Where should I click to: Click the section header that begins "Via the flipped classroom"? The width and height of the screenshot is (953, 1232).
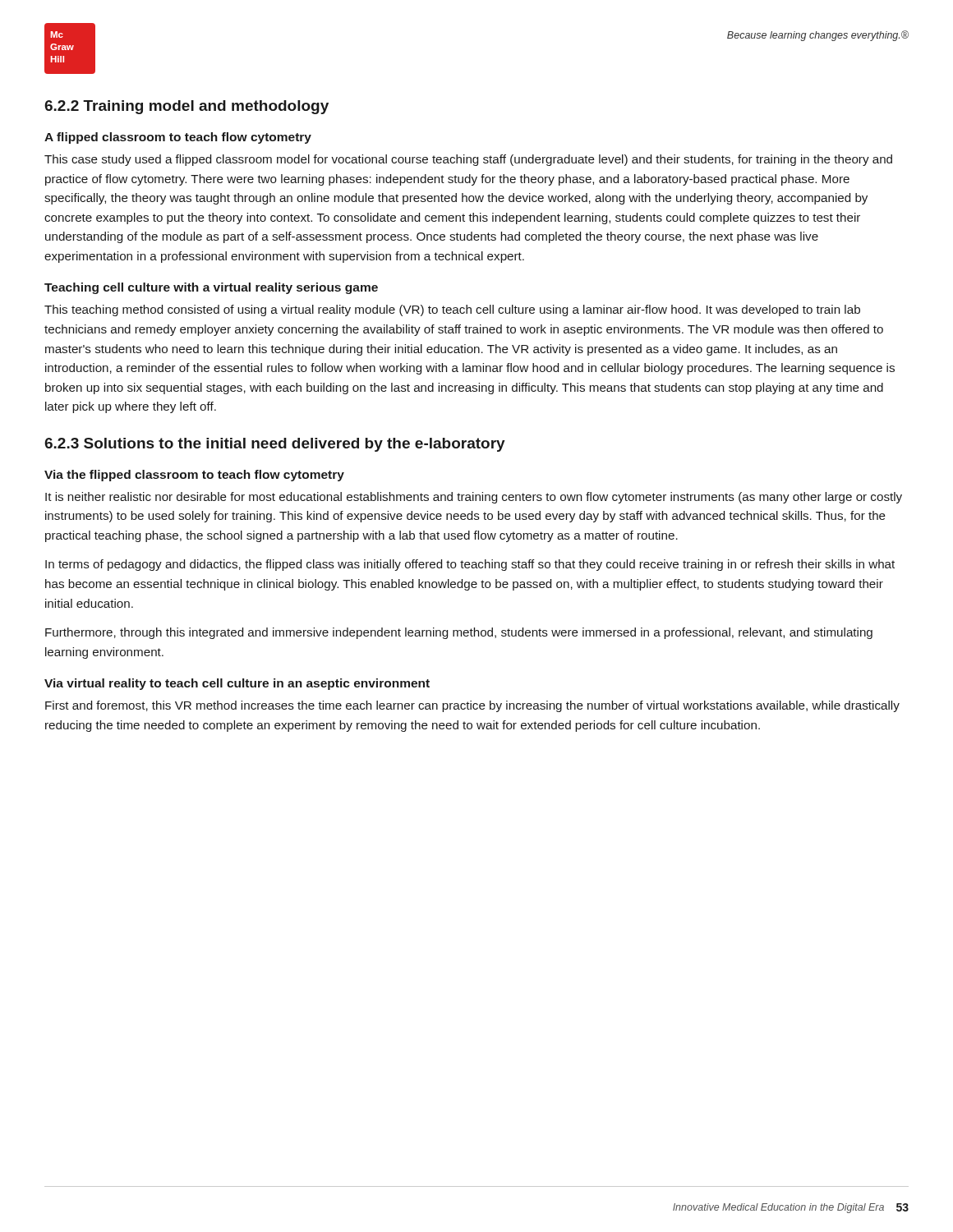(194, 474)
